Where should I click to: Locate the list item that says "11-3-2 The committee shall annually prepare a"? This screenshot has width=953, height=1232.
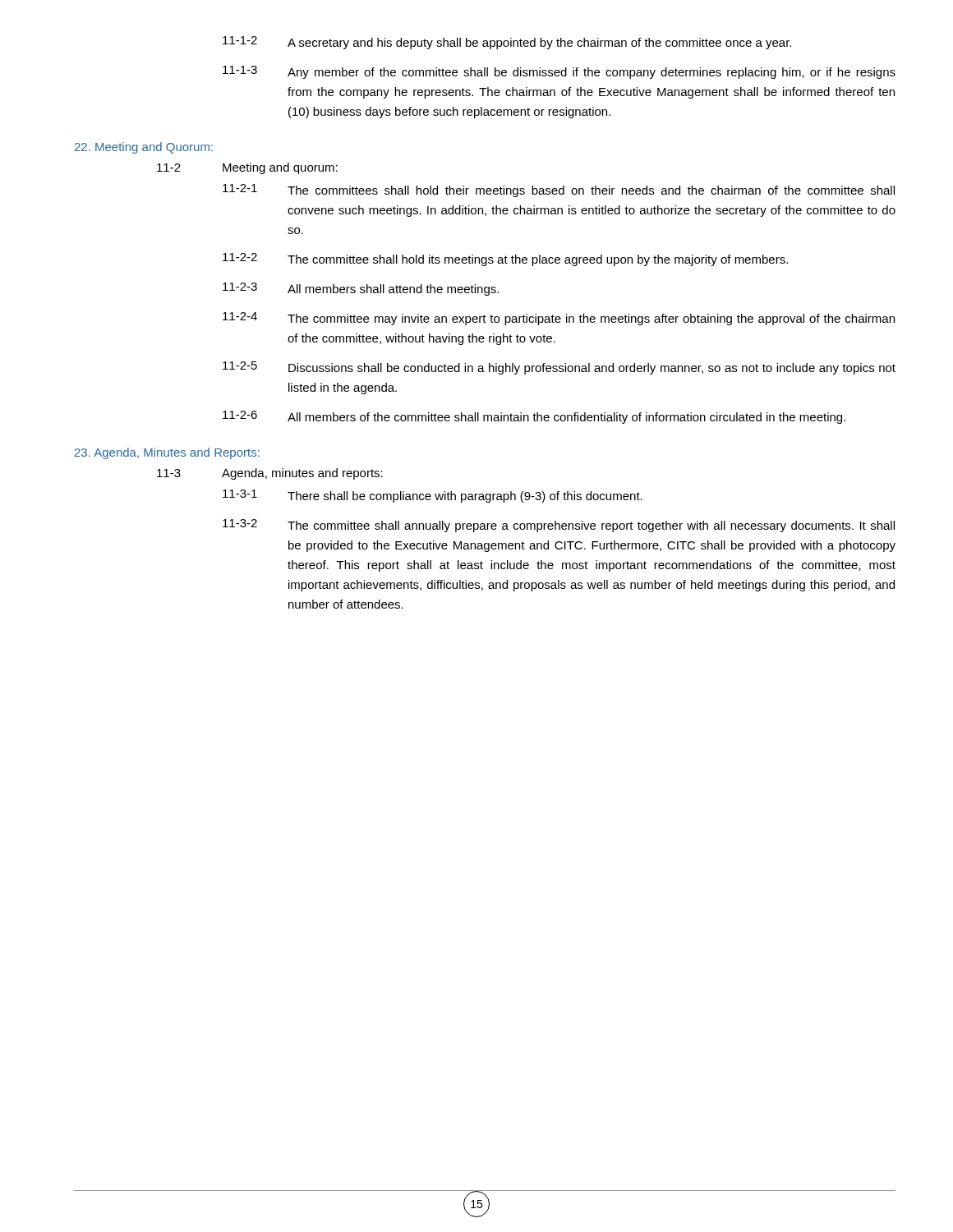click(559, 565)
